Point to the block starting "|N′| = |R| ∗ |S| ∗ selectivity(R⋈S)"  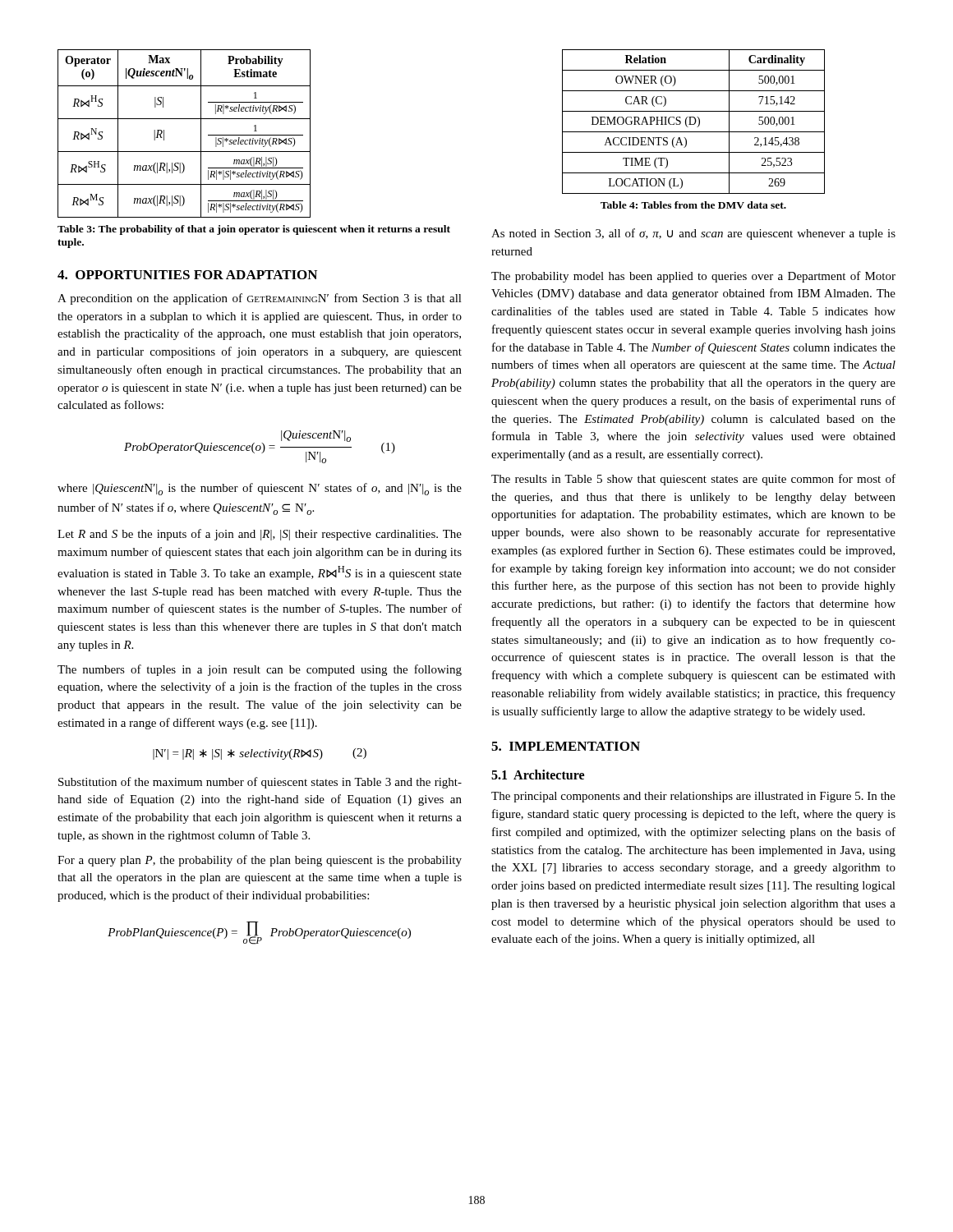pyautogui.click(x=260, y=753)
